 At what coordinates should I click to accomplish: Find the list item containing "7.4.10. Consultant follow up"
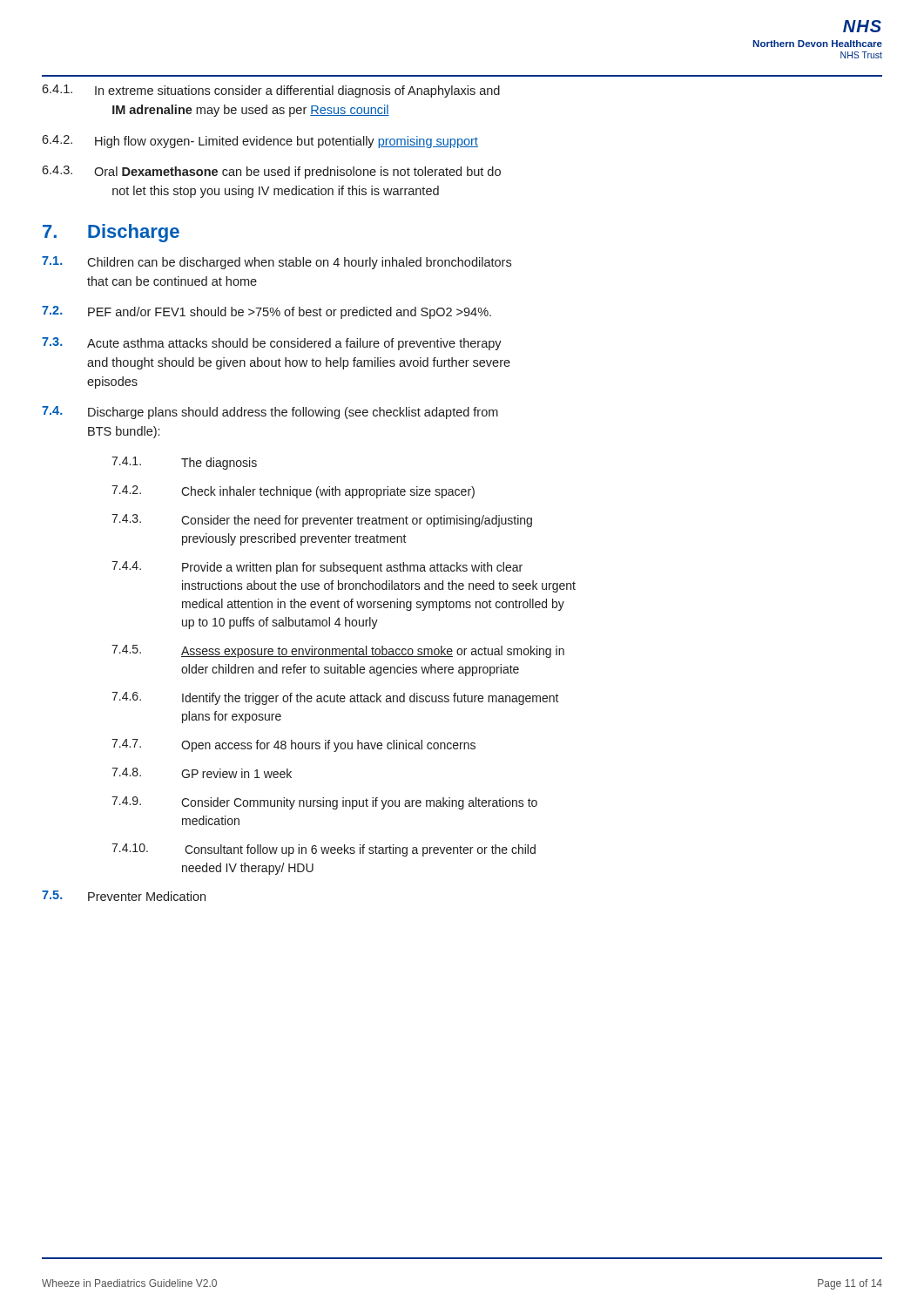coord(324,859)
